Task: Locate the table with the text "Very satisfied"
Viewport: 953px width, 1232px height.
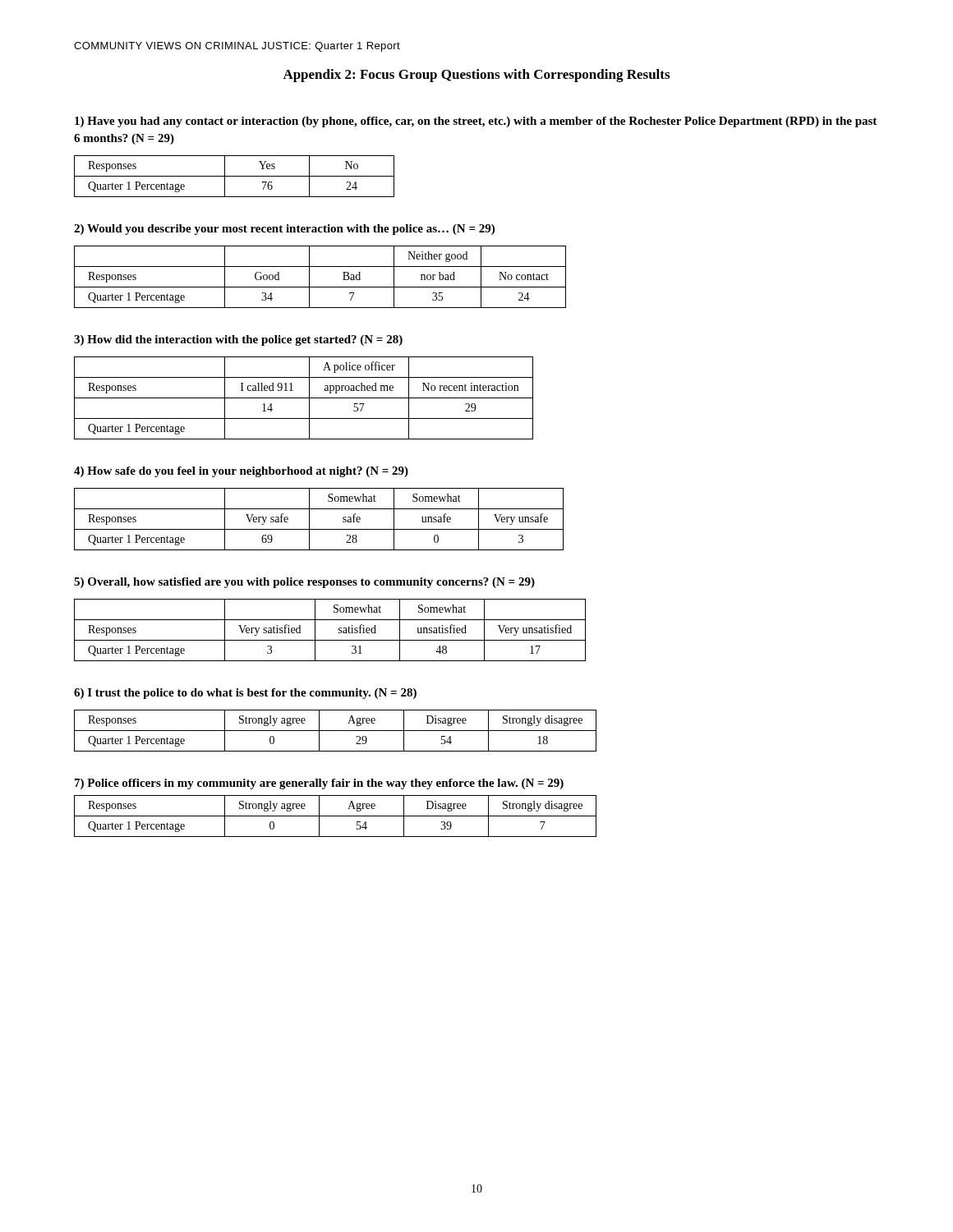Action: (476, 630)
